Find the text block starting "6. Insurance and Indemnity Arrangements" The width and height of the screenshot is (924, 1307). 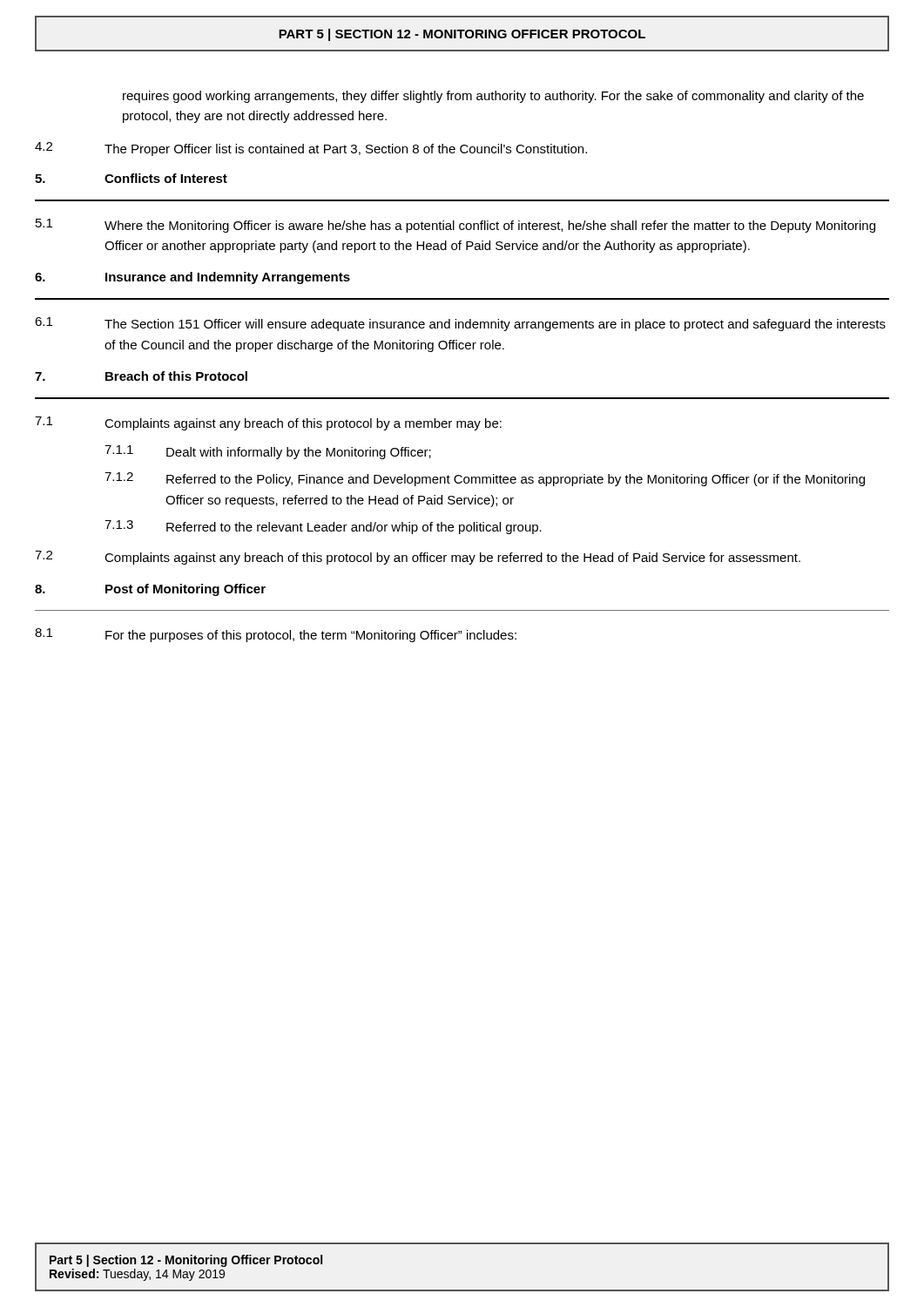point(192,277)
